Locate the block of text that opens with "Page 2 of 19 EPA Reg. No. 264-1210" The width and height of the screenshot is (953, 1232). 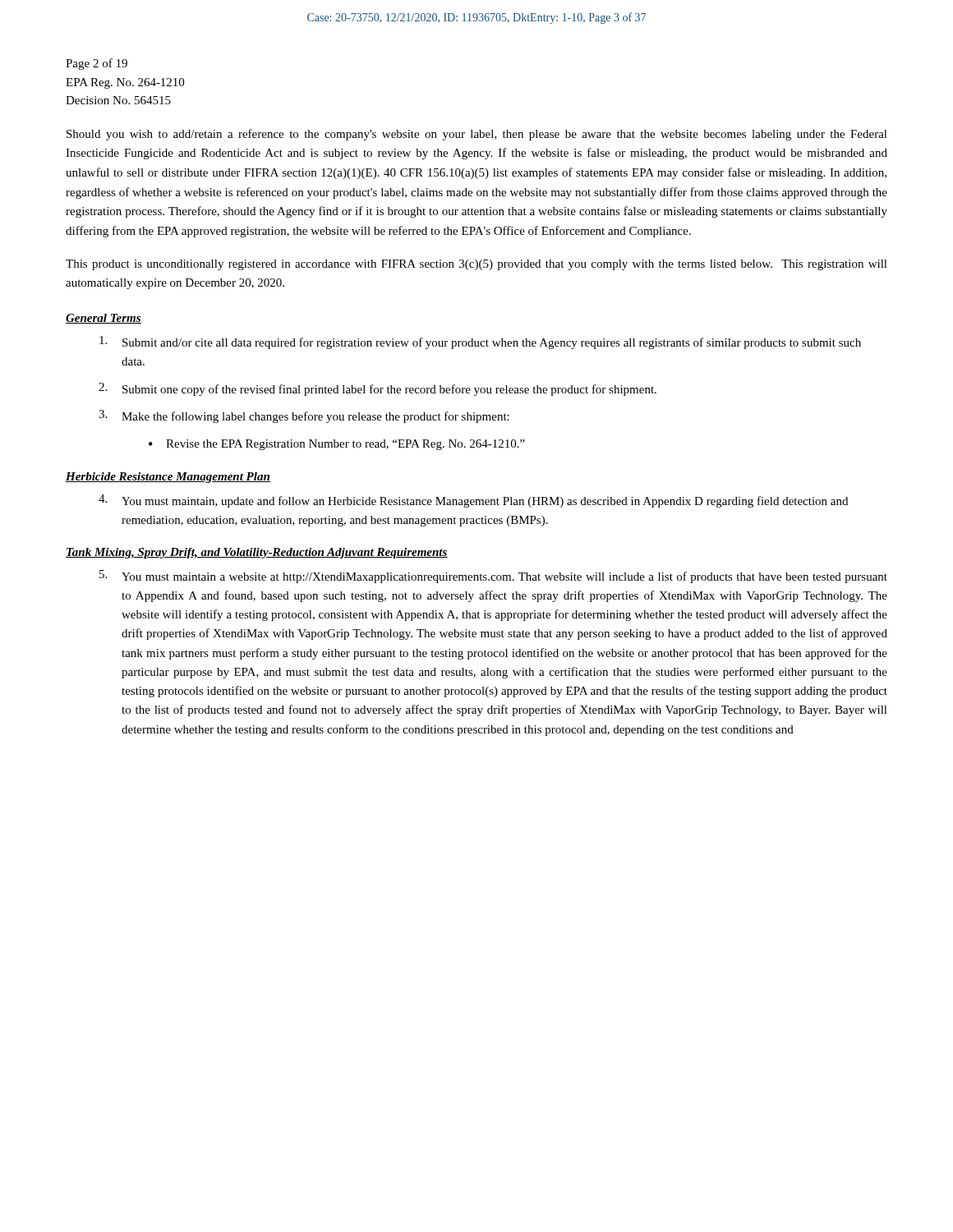coord(125,82)
